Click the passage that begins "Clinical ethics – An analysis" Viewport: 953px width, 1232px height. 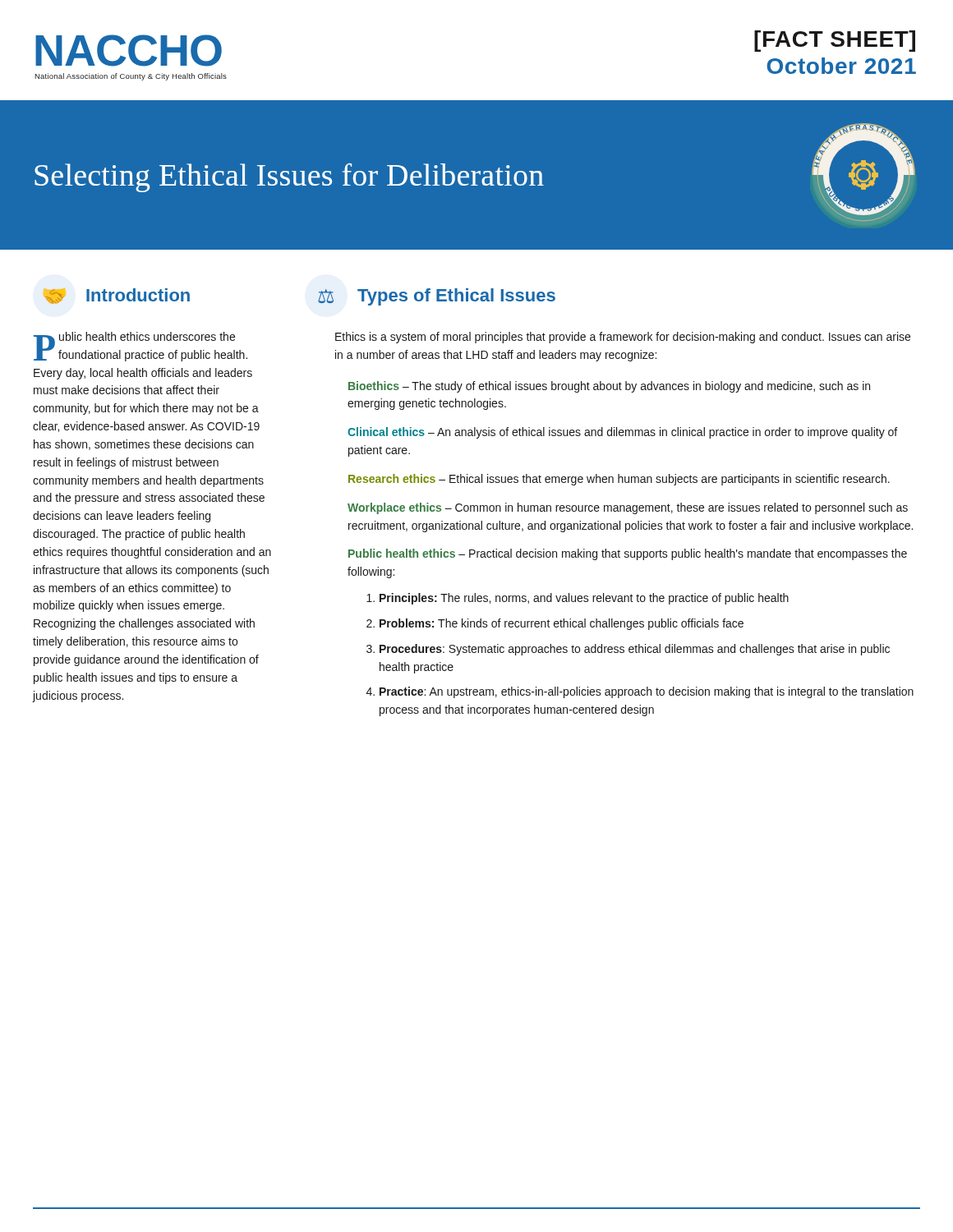tap(622, 441)
